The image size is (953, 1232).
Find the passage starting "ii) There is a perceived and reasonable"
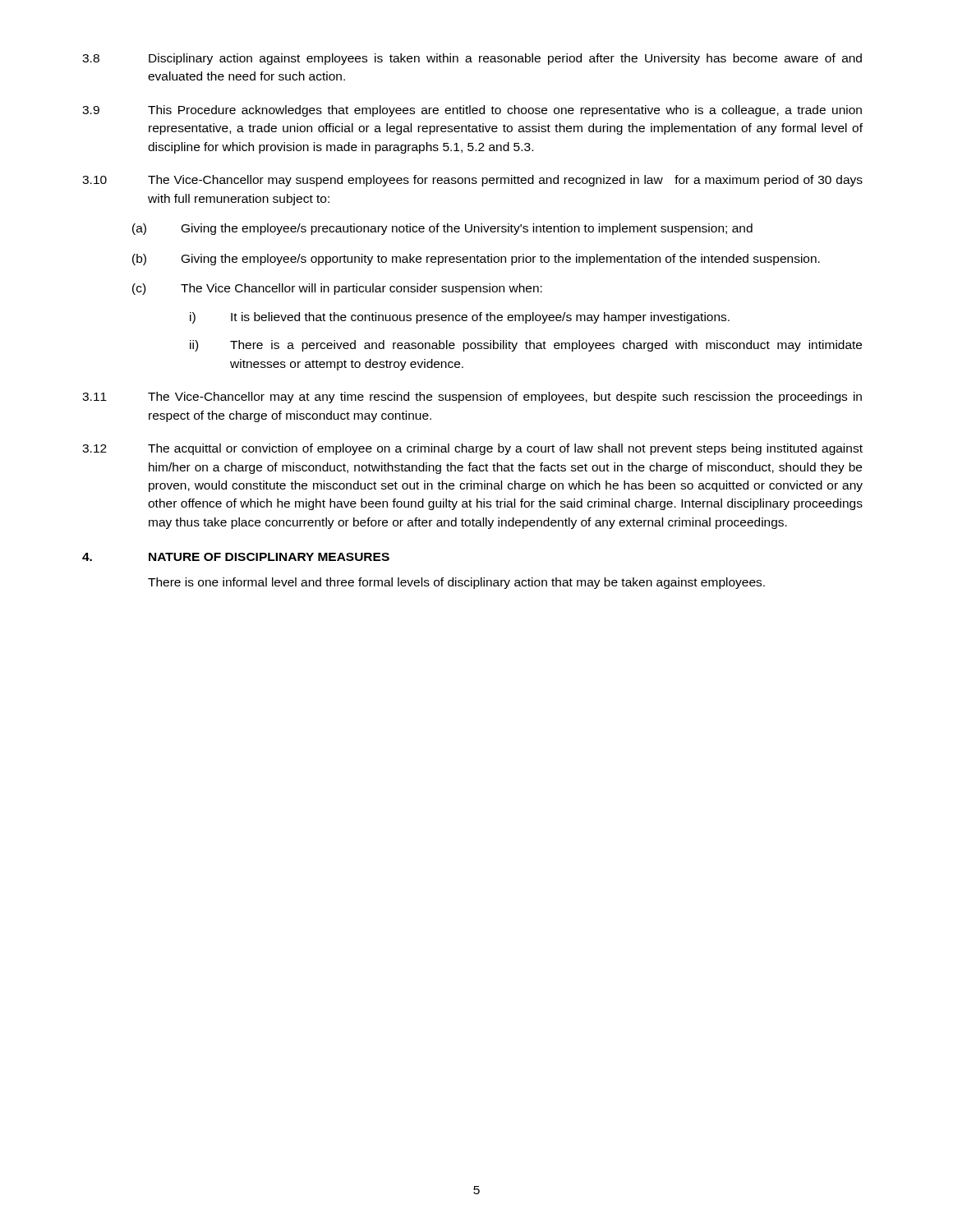tap(526, 355)
